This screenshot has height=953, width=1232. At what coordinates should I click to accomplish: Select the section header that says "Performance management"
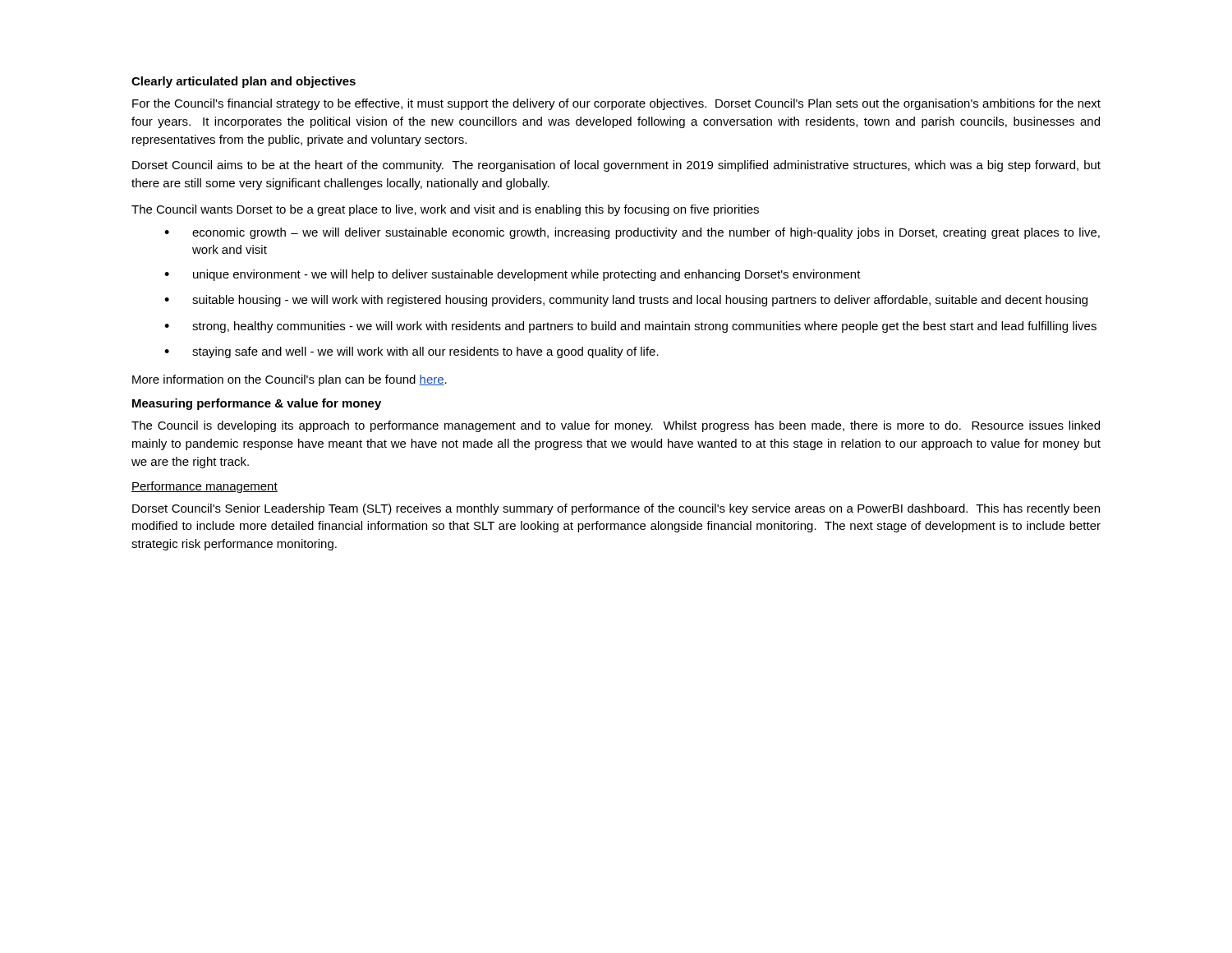pos(204,486)
